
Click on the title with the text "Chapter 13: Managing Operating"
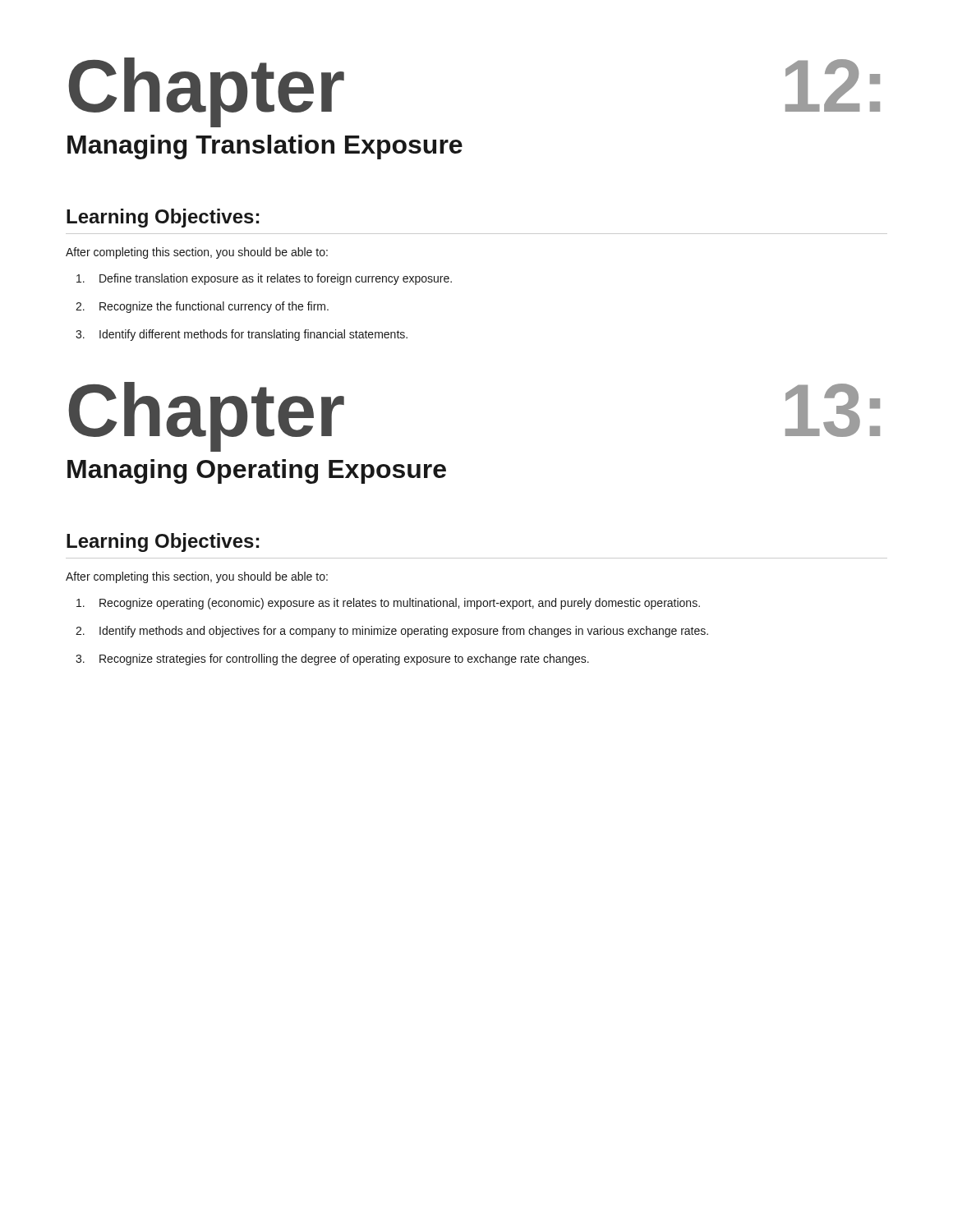click(x=186, y=417)
